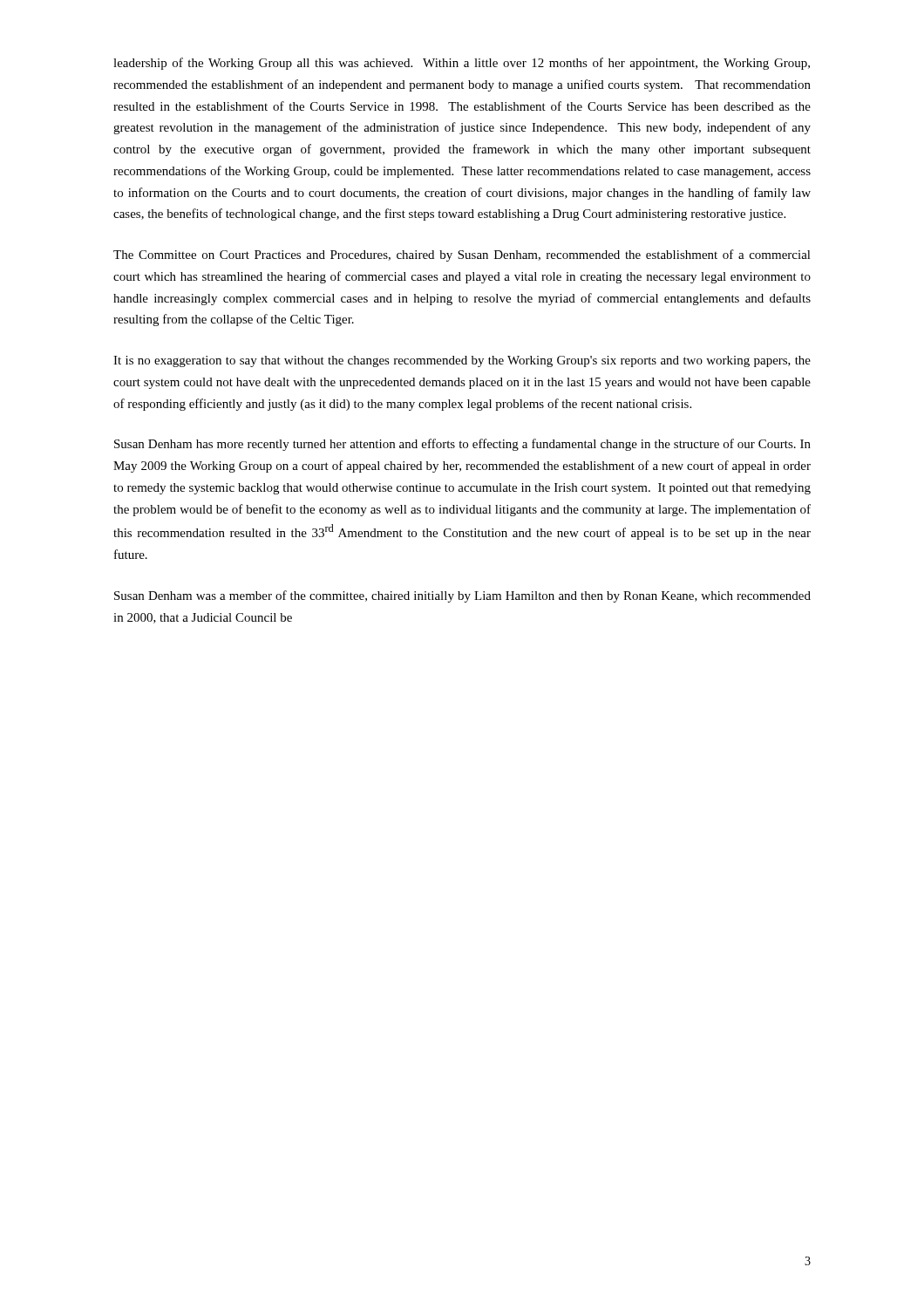Screen dimensions: 1308x924
Task: Click on the text block with the text "It is no exaggeration to"
Action: click(462, 382)
